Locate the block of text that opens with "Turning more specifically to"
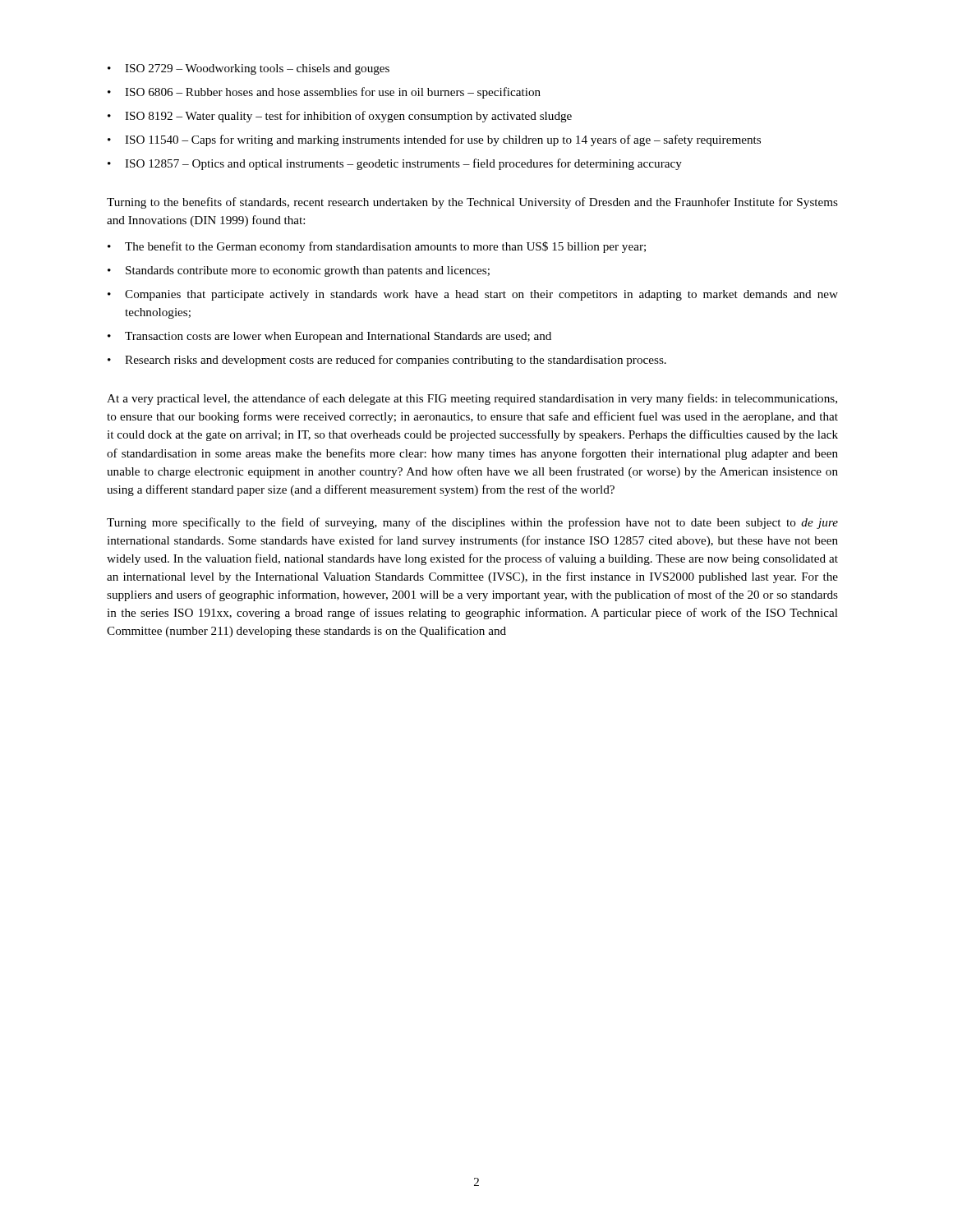953x1232 pixels. (472, 576)
